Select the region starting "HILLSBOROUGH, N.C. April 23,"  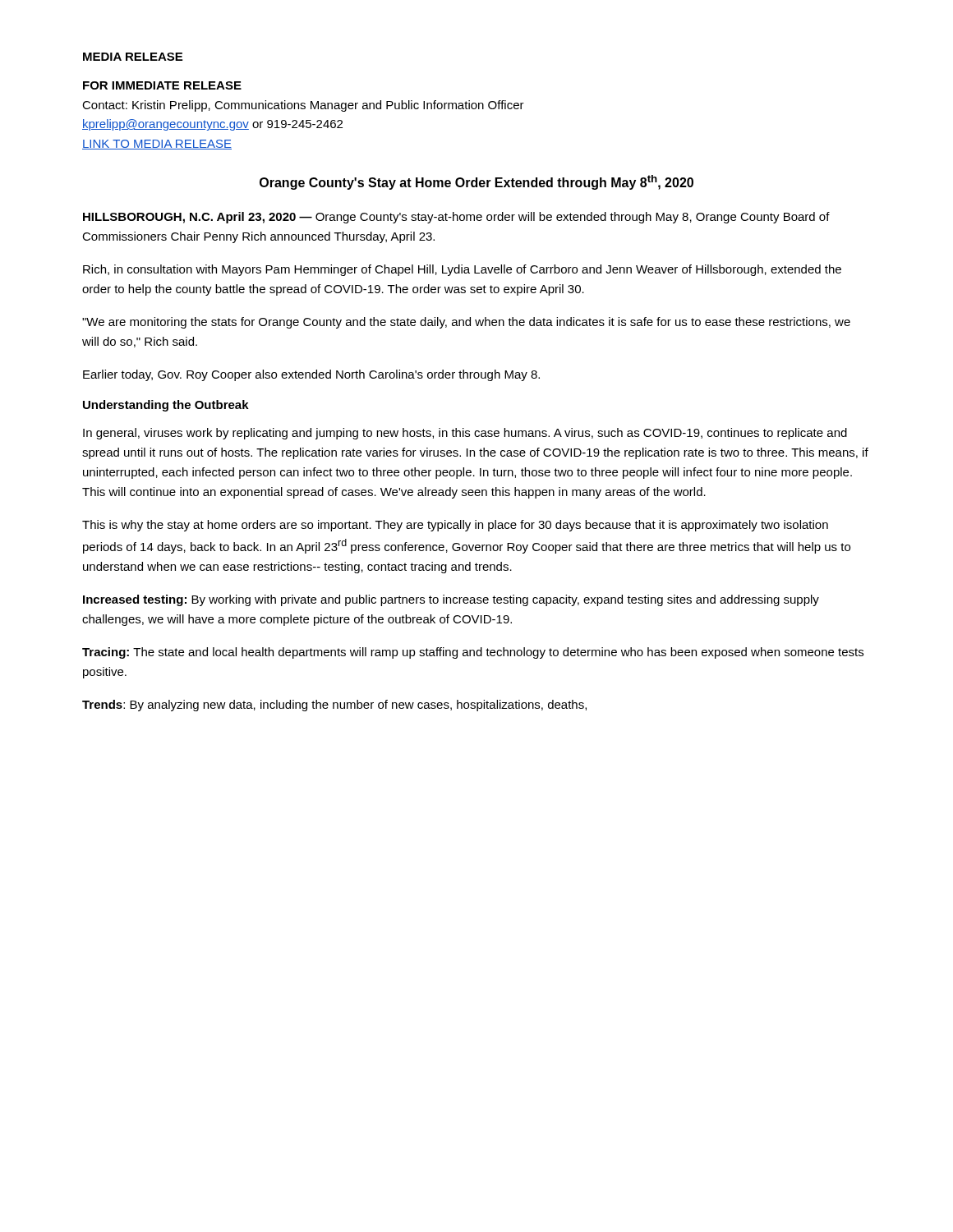456,226
